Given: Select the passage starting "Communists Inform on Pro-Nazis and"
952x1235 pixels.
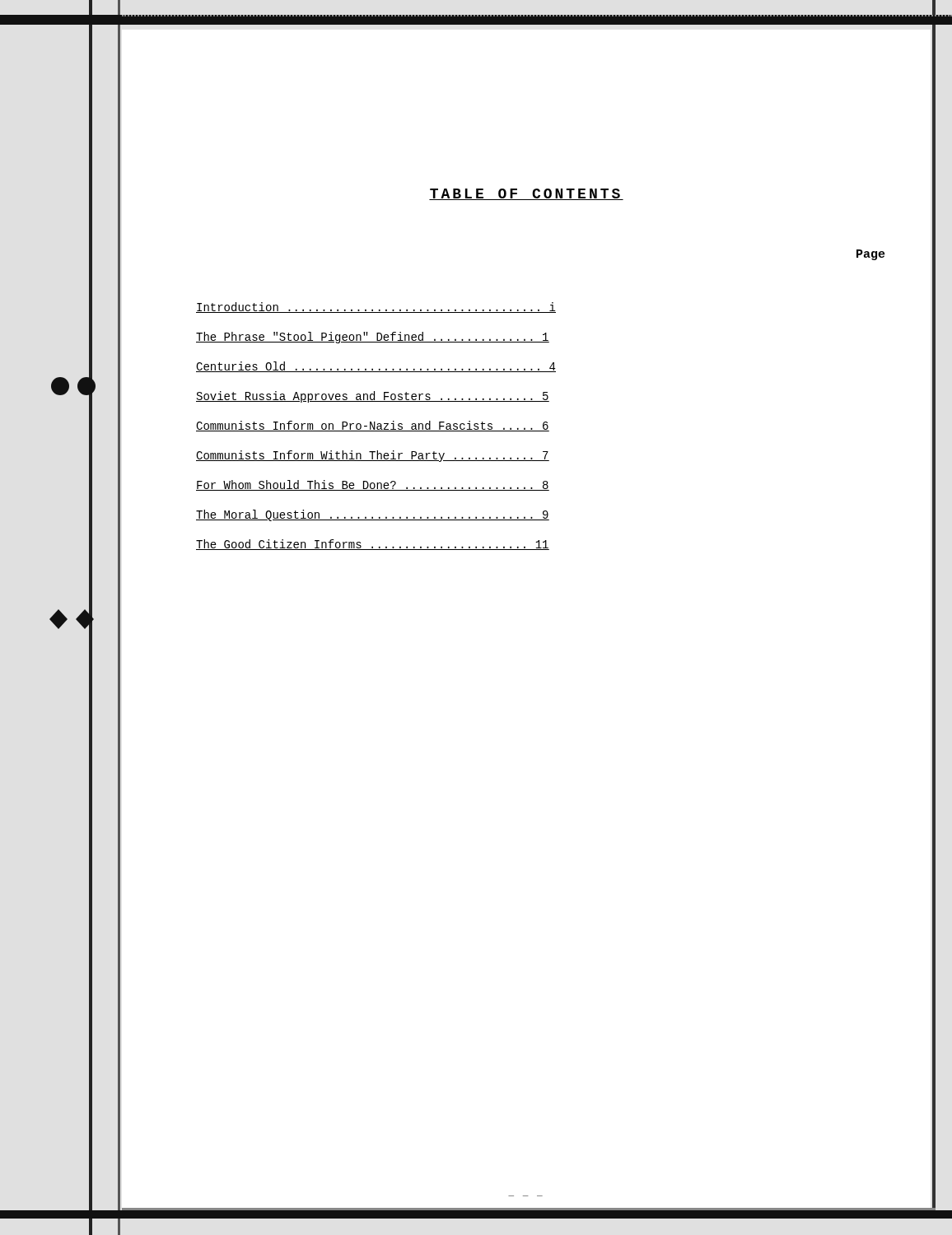Looking at the screenshot, I should coord(372,427).
